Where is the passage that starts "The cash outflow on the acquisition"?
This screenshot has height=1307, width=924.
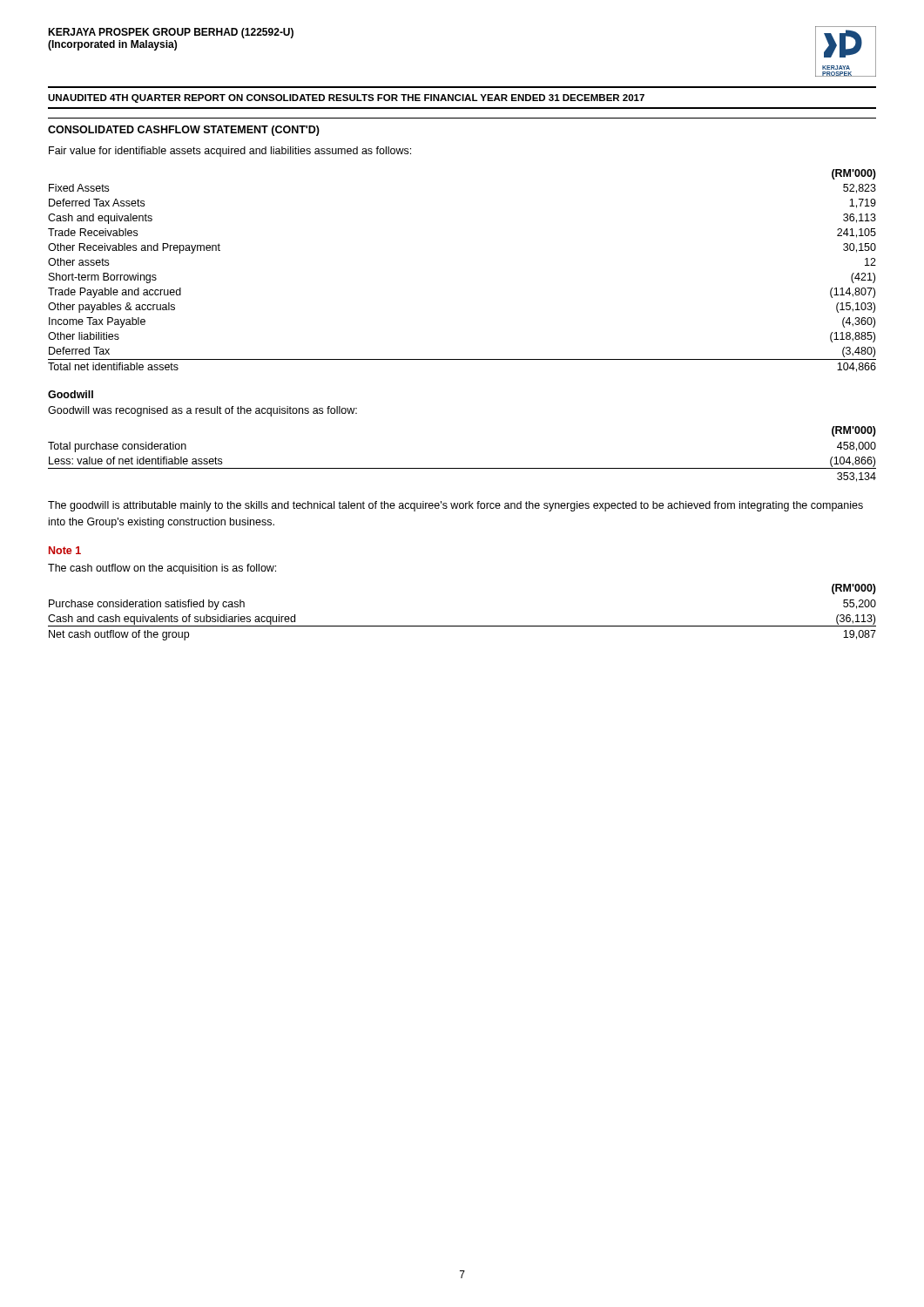[x=163, y=568]
